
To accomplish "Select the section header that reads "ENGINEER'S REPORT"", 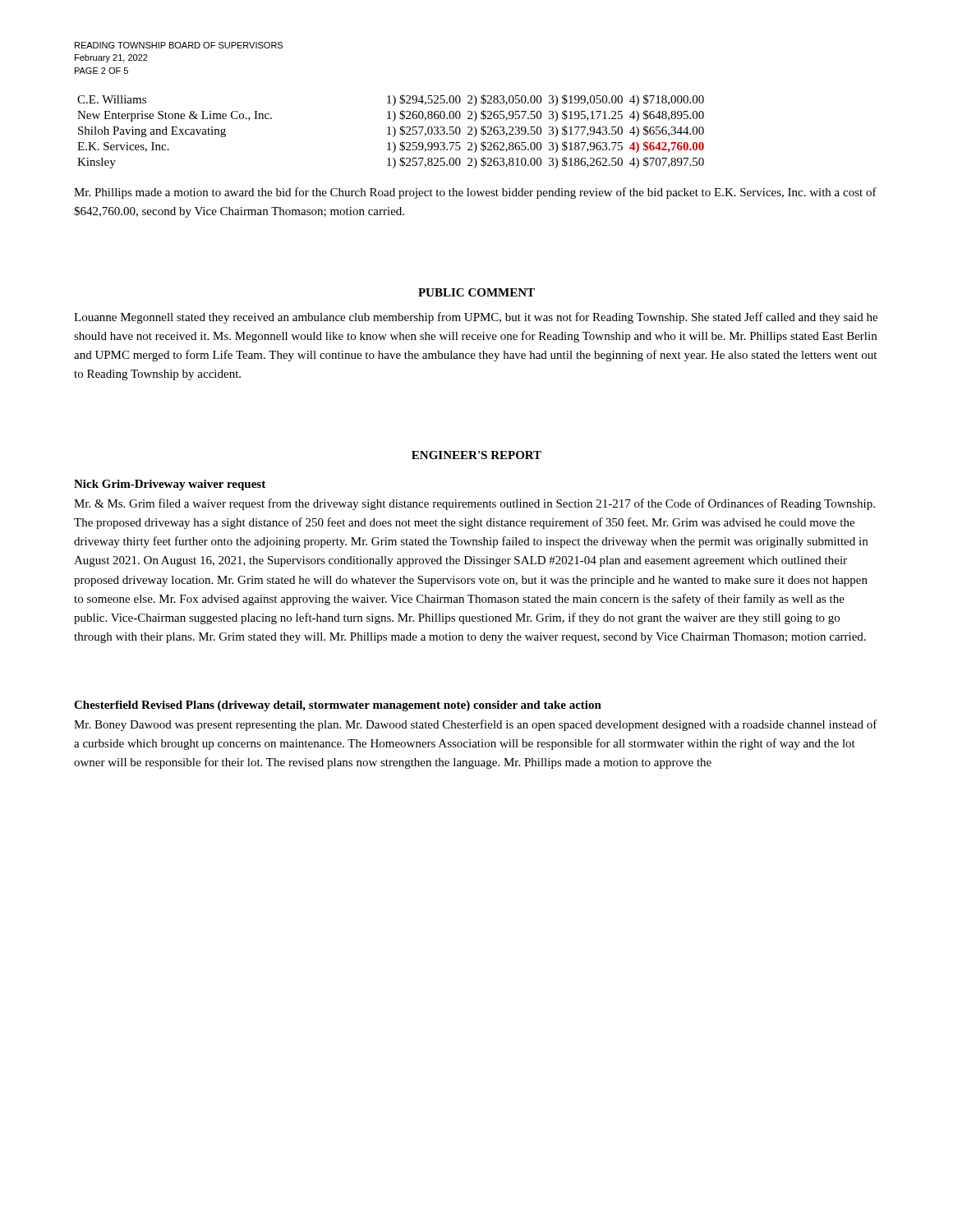I will tap(476, 455).
